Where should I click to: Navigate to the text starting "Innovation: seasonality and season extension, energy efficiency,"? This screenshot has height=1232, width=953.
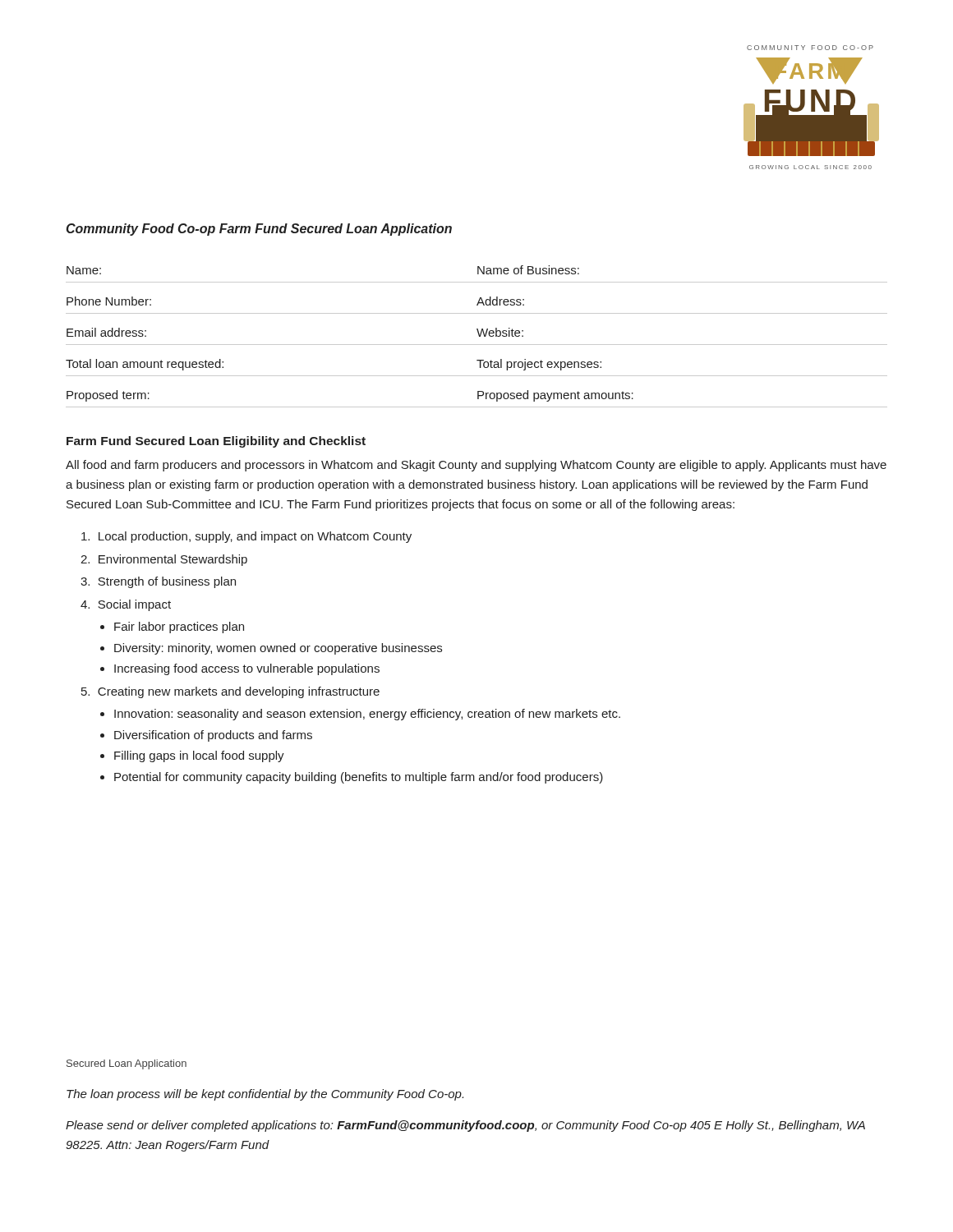[x=367, y=713]
